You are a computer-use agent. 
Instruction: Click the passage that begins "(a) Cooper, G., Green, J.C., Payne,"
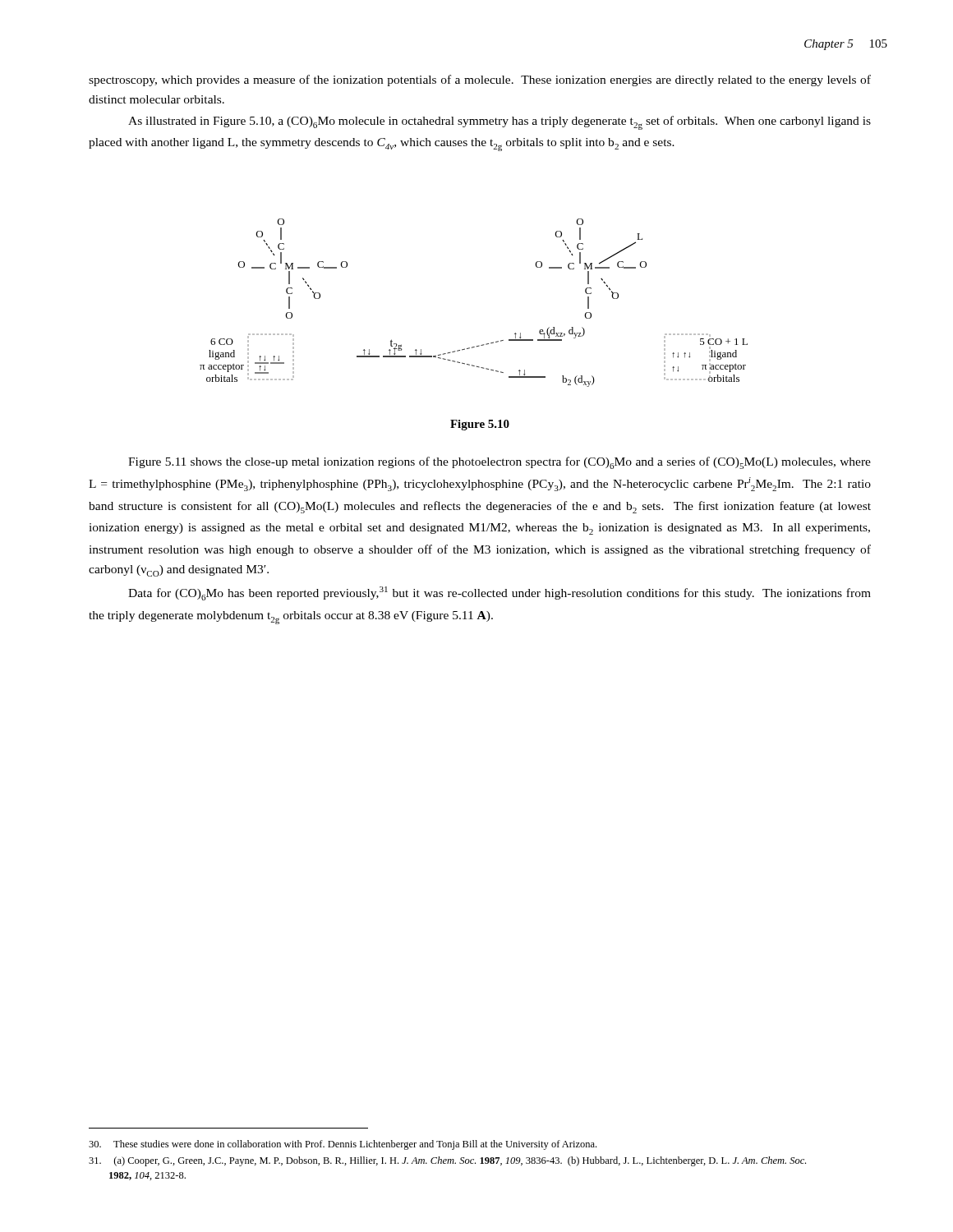[480, 1168]
